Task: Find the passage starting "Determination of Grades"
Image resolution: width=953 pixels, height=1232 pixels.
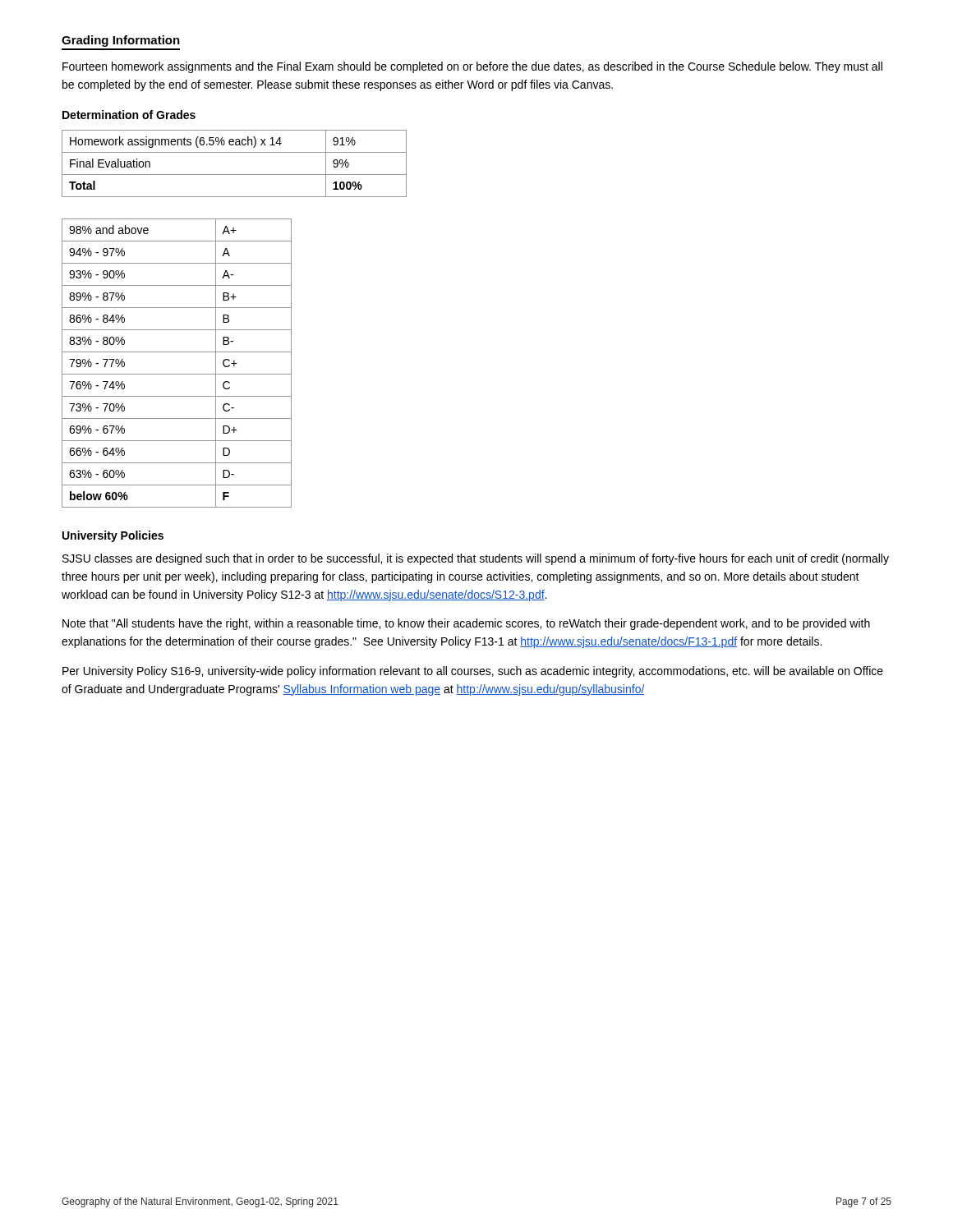Action: pyautogui.click(x=129, y=115)
